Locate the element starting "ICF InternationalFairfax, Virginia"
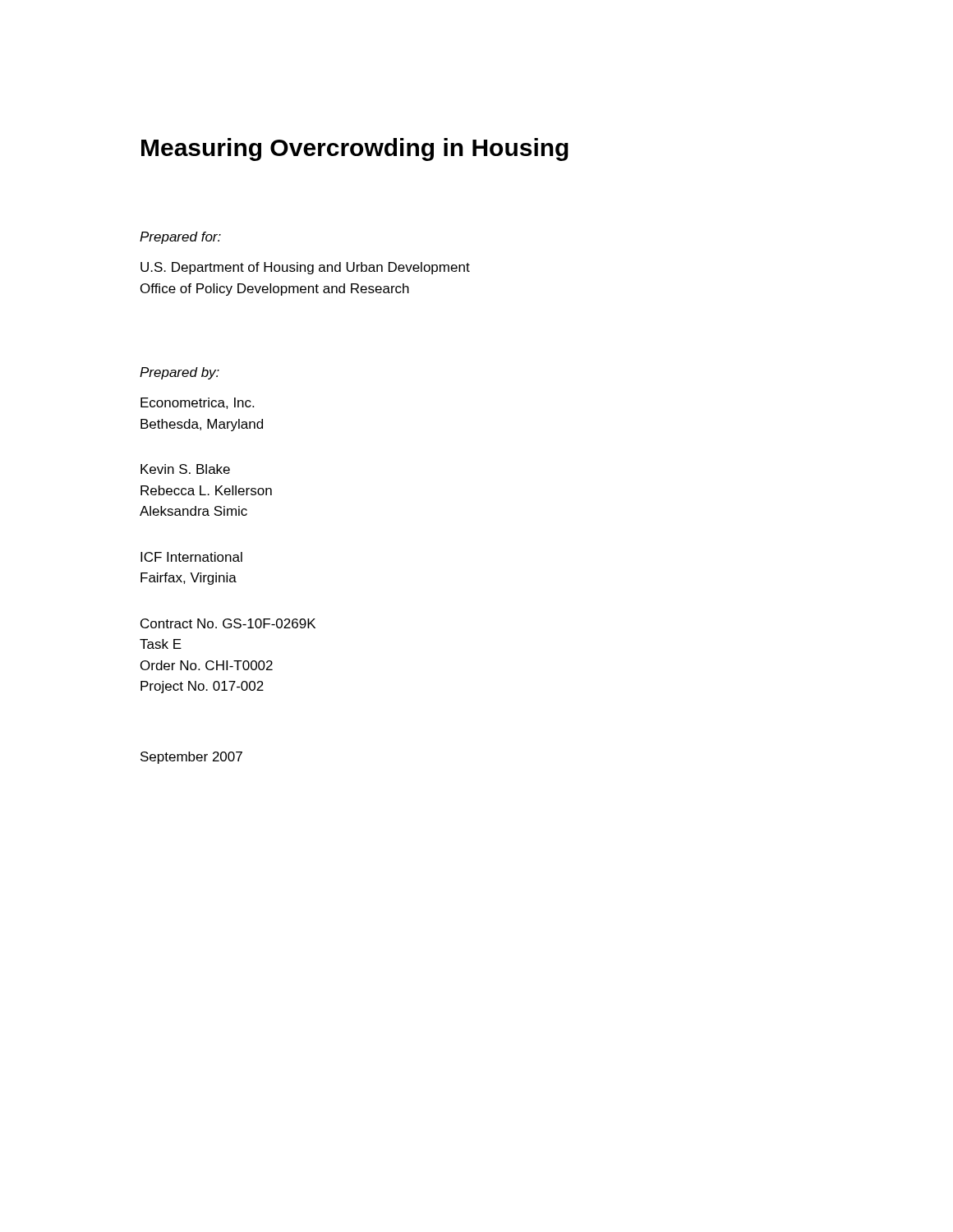Image resolution: width=953 pixels, height=1232 pixels. (191, 557)
